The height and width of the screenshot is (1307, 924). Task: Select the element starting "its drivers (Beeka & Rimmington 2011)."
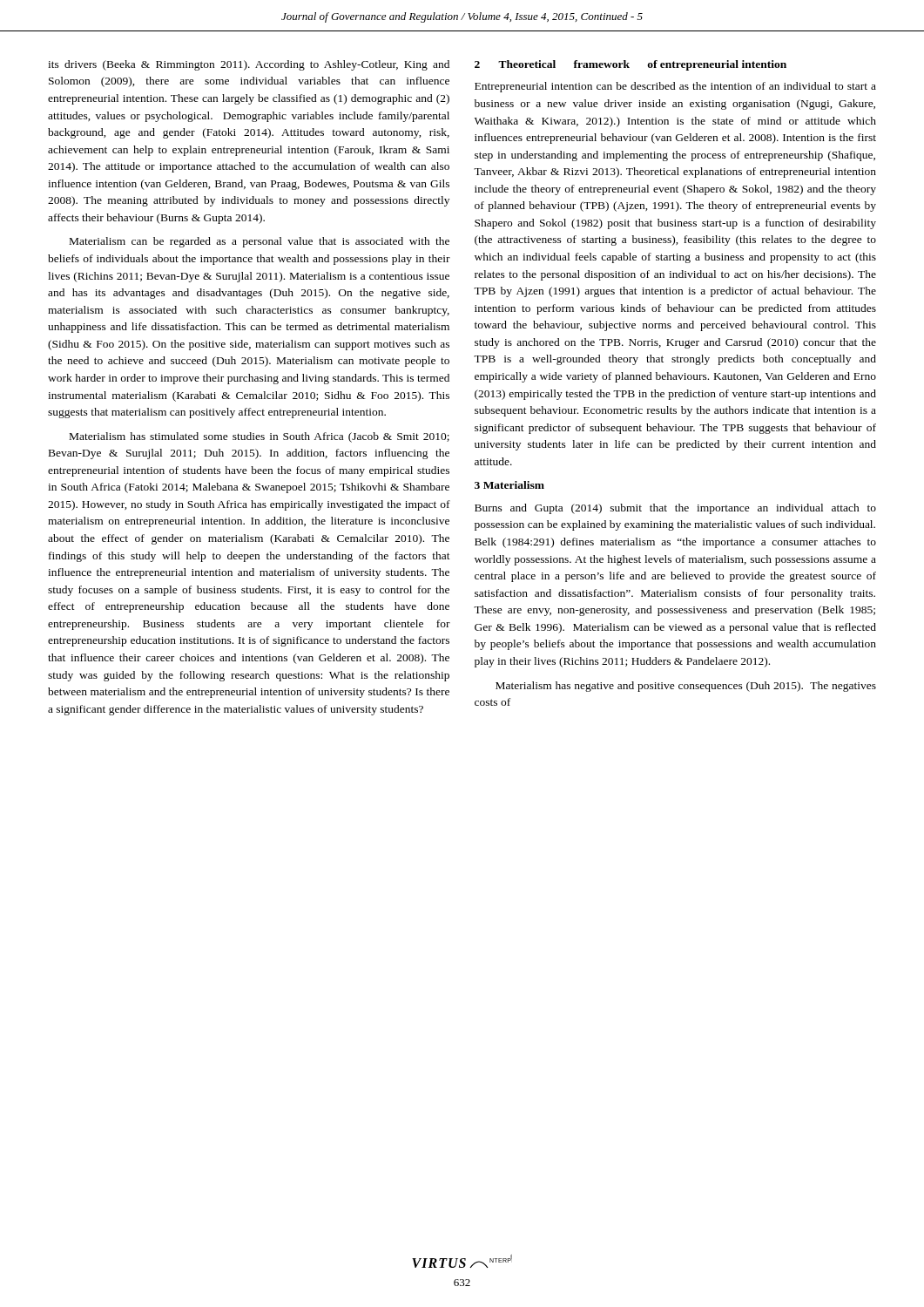pyautogui.click(x=249, y=141)
